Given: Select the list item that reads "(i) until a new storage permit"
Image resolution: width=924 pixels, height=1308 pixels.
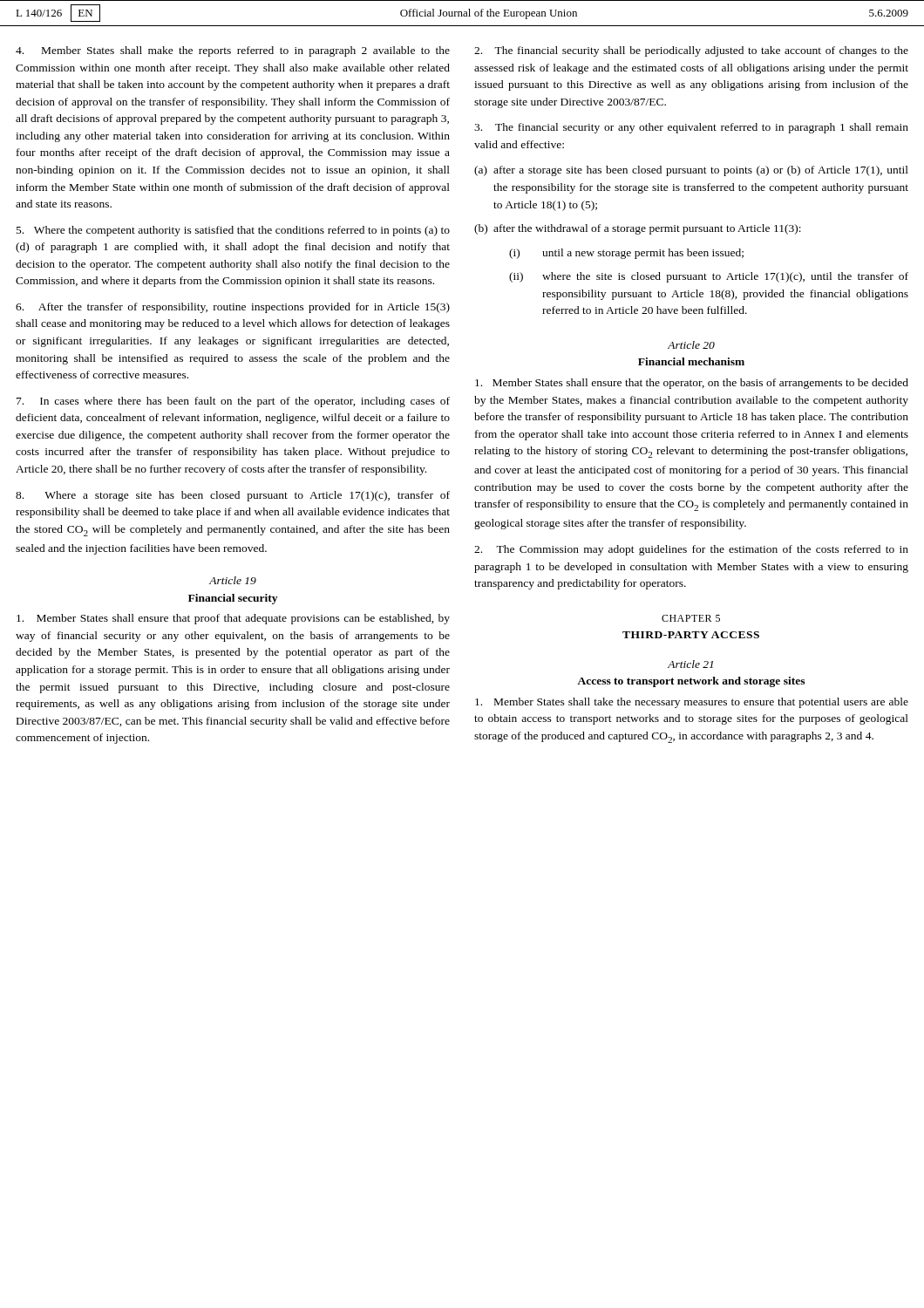Looking at the screenshot, I should tap(701, 252).
